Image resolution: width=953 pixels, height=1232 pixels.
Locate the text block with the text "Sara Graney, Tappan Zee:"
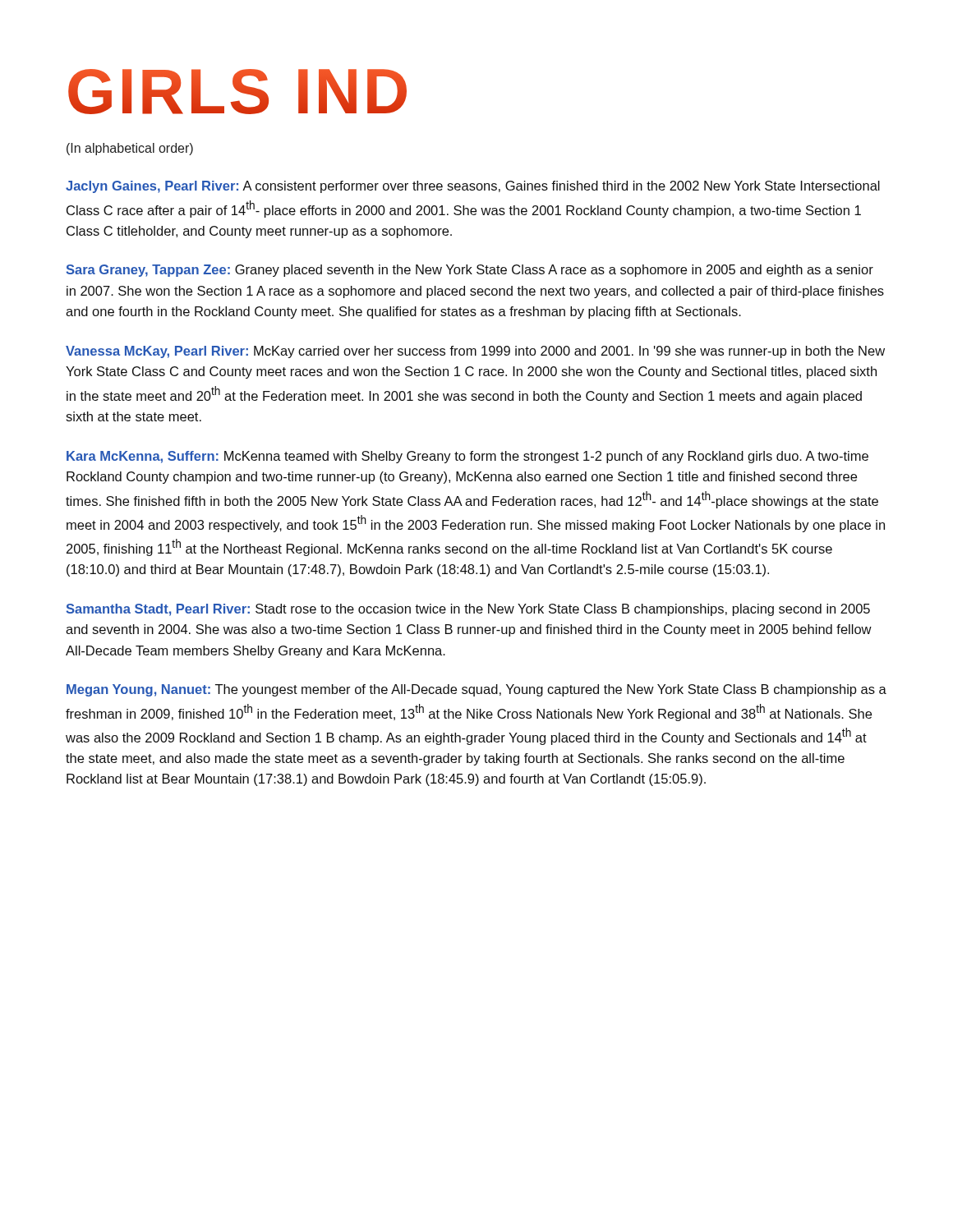click(x=475, y=291)
